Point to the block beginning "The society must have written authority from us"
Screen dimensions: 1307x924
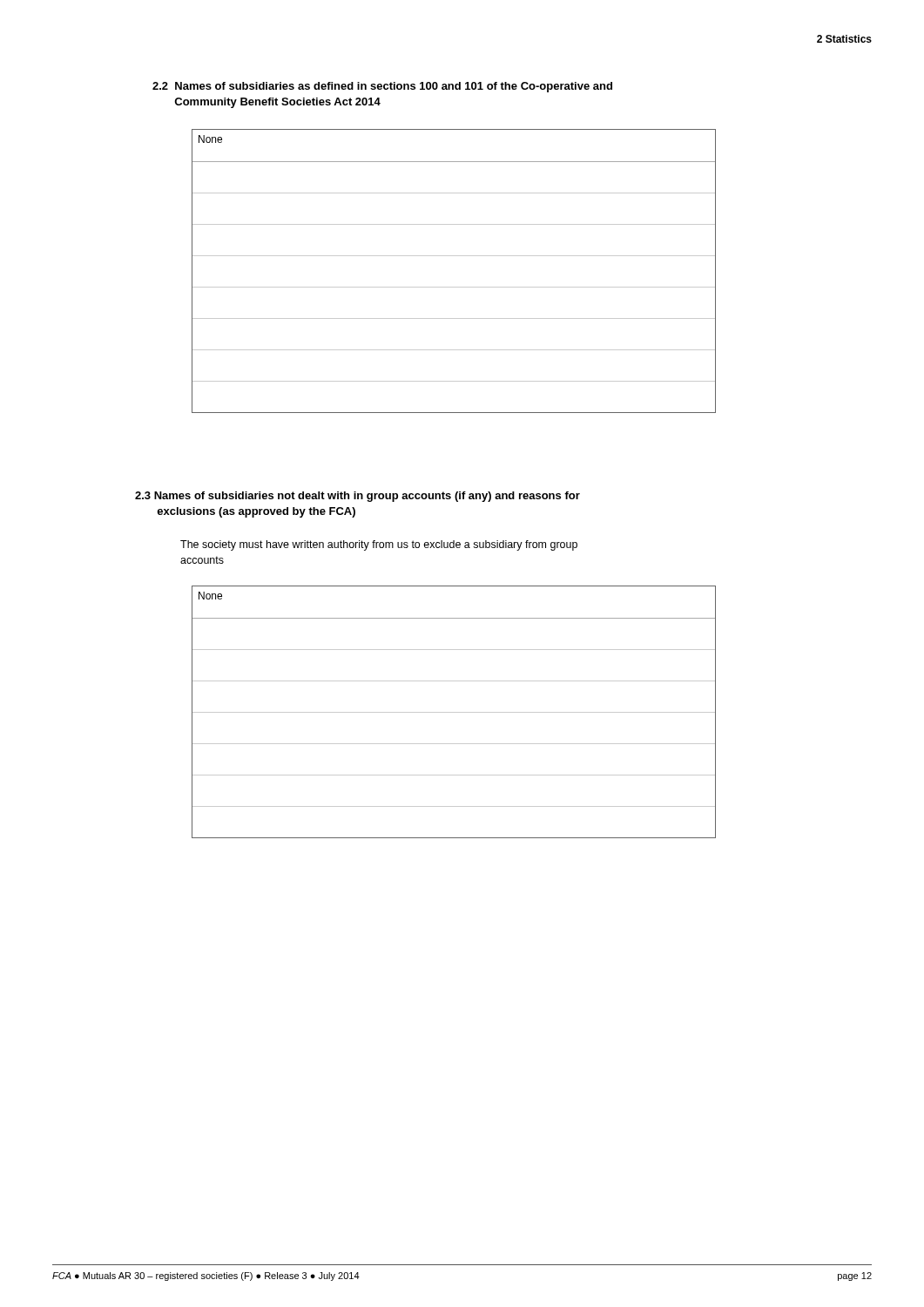(x=379, y=552)
